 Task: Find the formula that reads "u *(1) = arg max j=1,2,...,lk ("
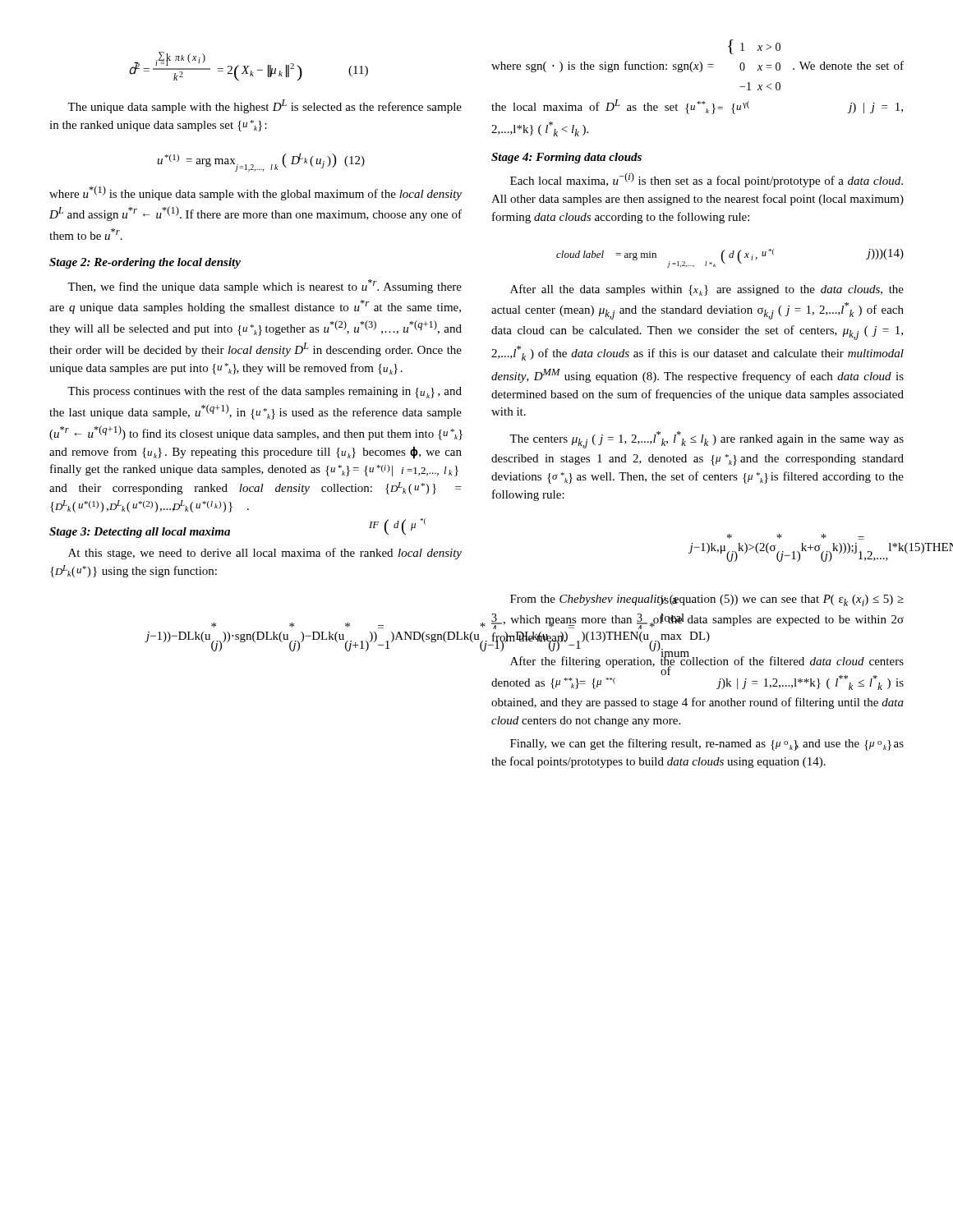pyautogui.click(x=255, y=158)
